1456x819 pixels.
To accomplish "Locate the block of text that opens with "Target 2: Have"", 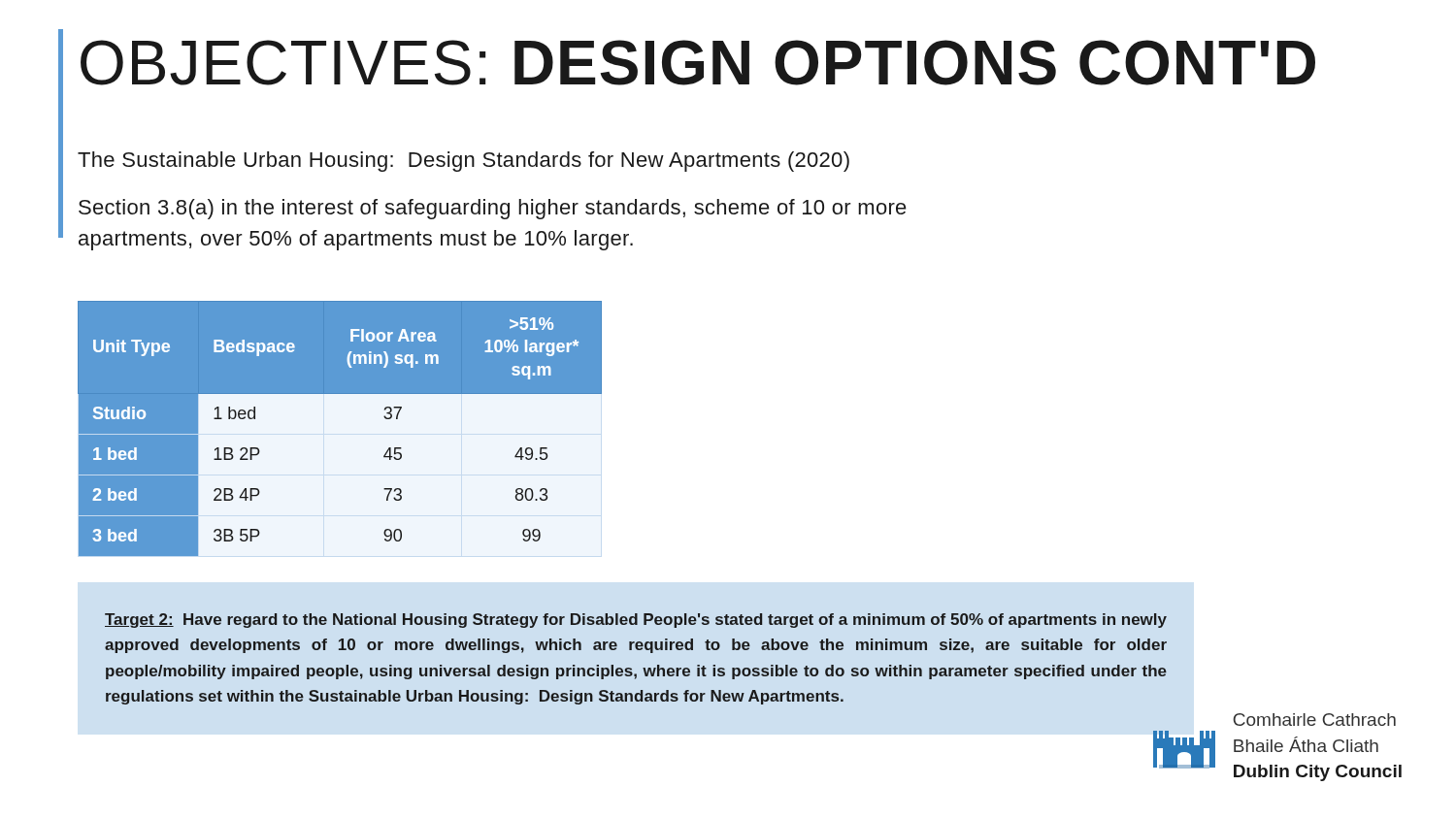I will [636, 658].
